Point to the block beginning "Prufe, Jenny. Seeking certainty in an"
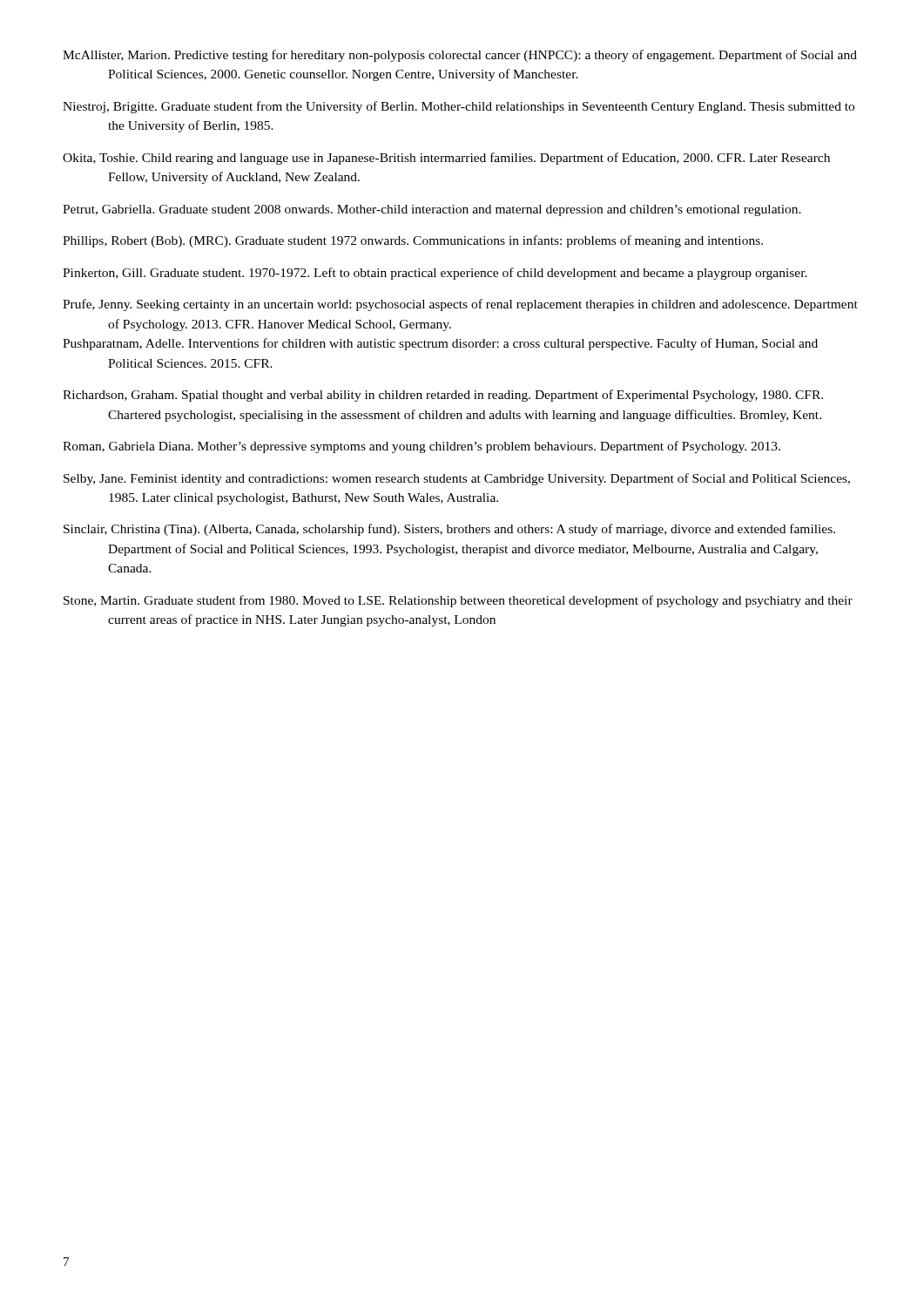The height and width of the screenshot is (1307, 924). tap(462, 314)
